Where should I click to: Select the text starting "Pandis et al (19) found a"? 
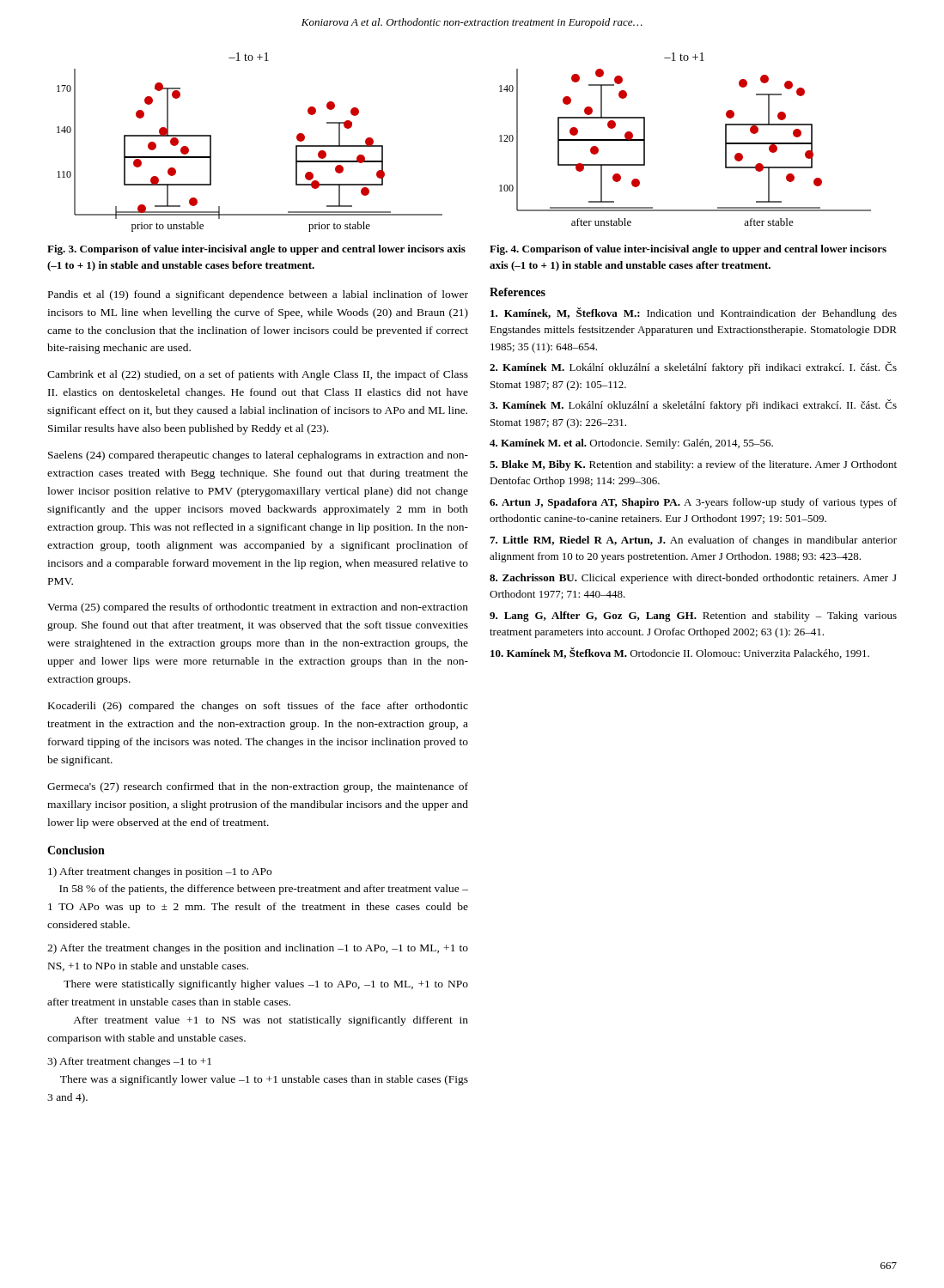258,321
